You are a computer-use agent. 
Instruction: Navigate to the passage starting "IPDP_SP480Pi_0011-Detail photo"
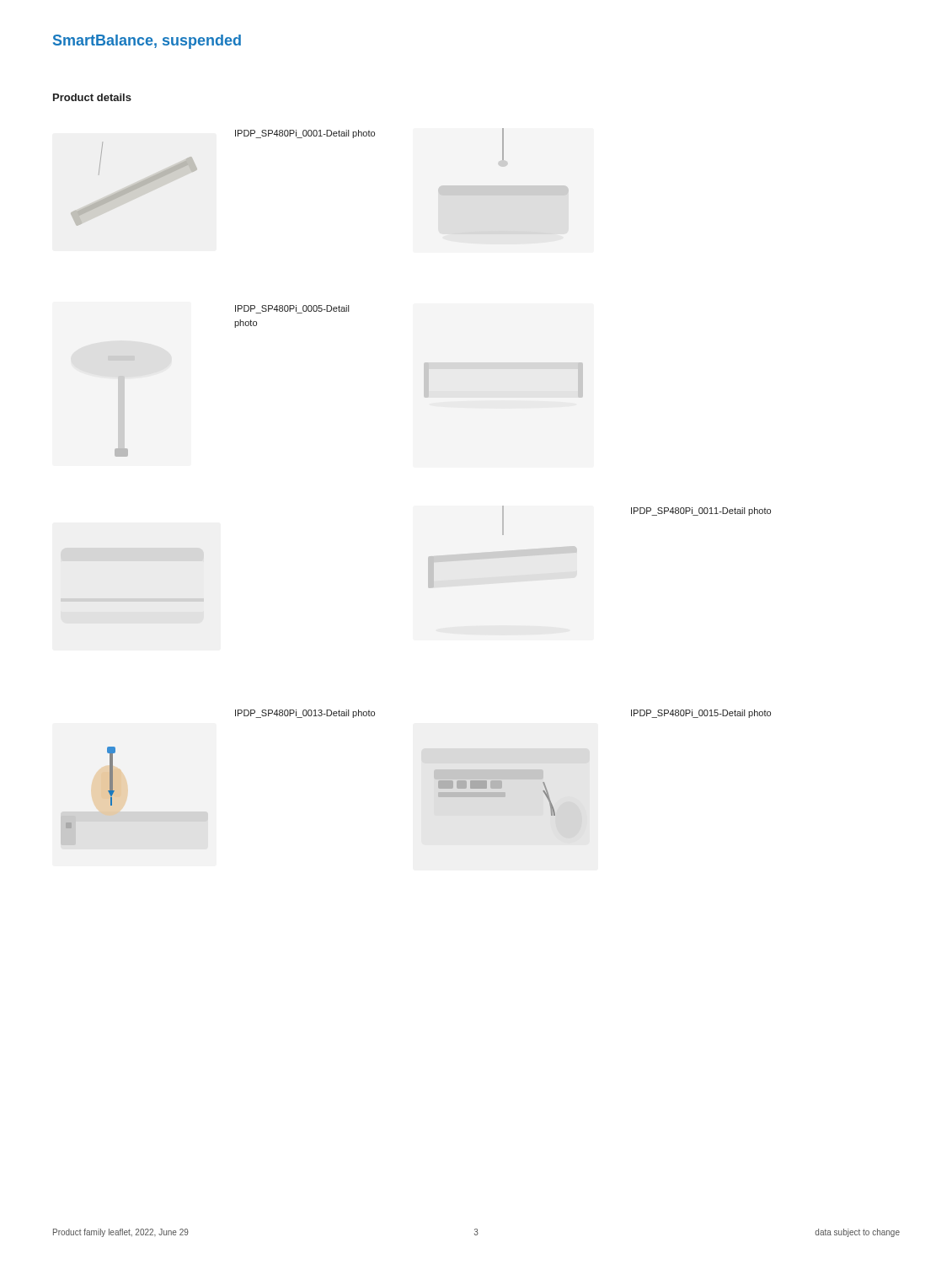click(701, 511)
